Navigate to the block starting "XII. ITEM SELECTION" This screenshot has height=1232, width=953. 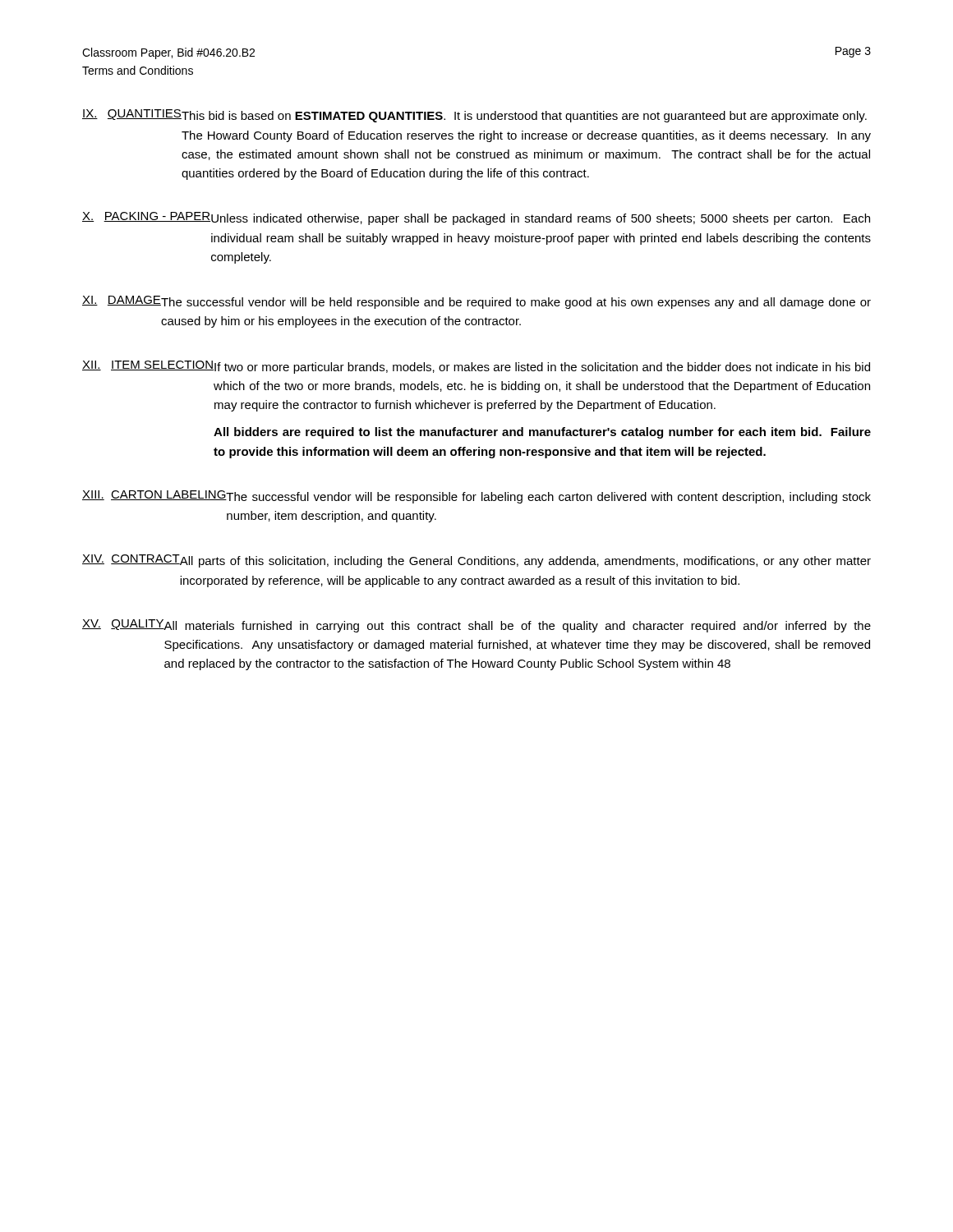tap(148, 364)
